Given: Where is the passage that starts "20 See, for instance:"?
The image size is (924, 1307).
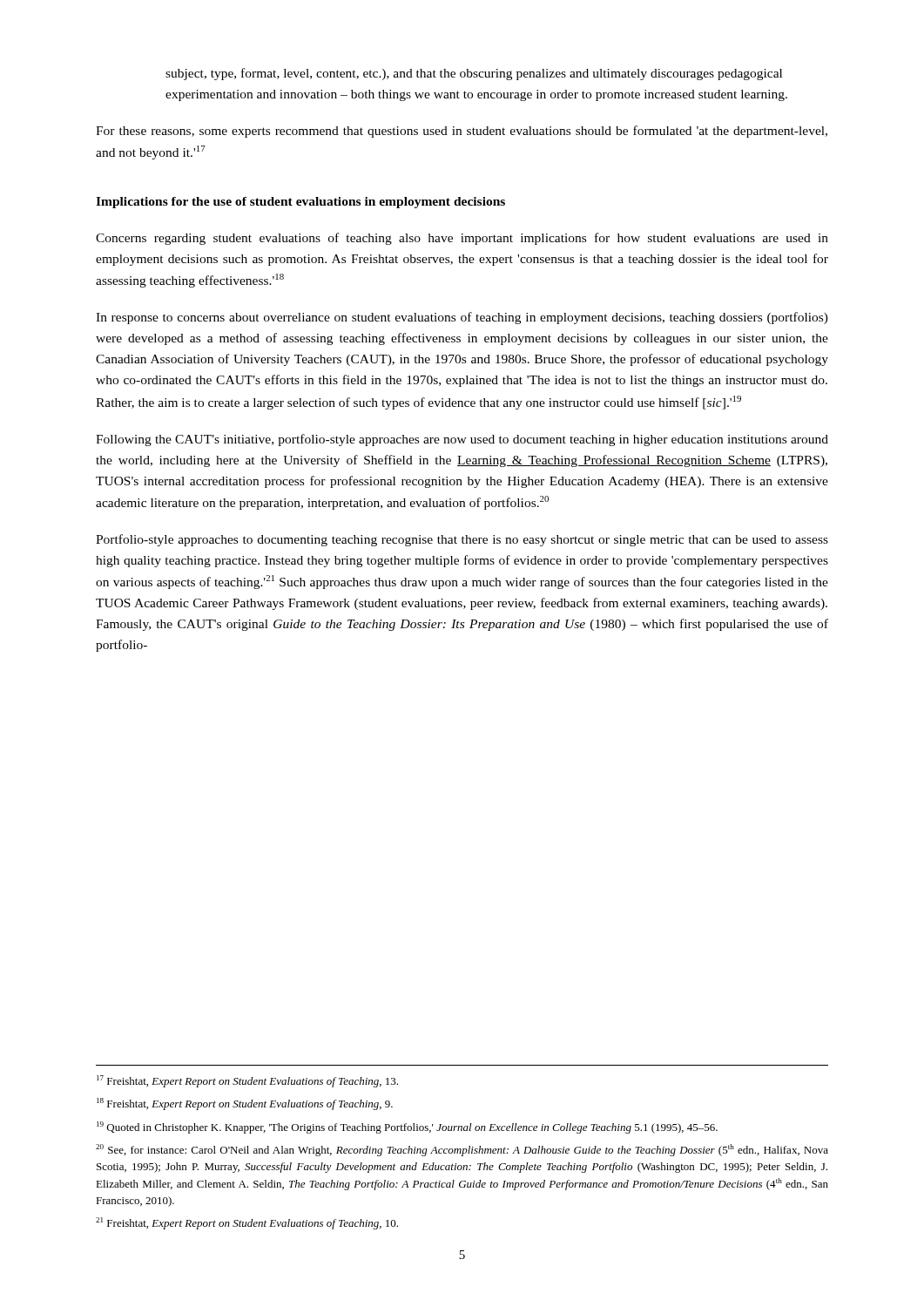Looking at the screenshot, I should pos(462,1174).
